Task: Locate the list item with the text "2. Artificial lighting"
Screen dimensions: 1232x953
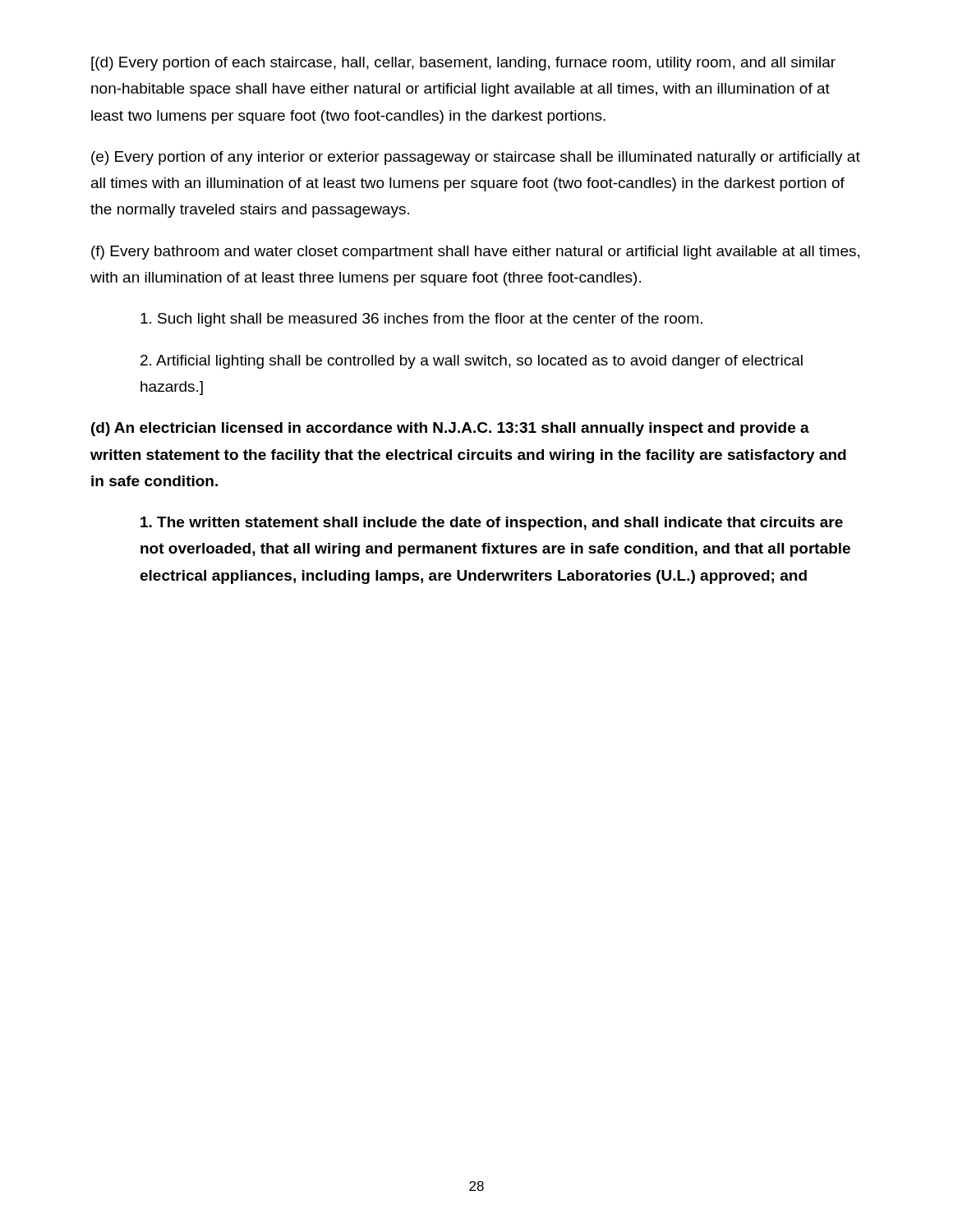Action: click(472, 373)
